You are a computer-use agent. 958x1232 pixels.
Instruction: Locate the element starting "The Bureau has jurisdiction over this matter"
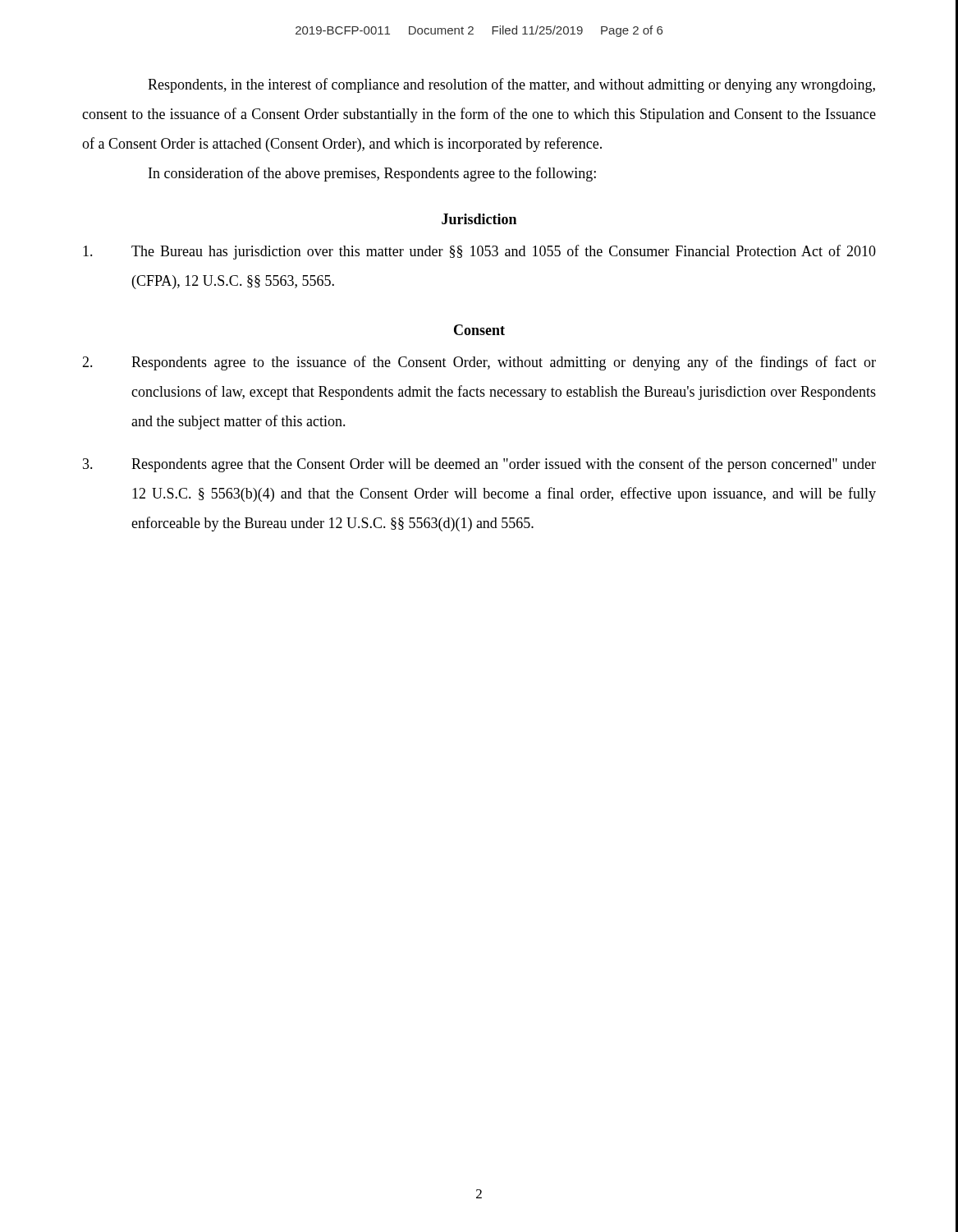pyautogui.click(x=479, y=266)
